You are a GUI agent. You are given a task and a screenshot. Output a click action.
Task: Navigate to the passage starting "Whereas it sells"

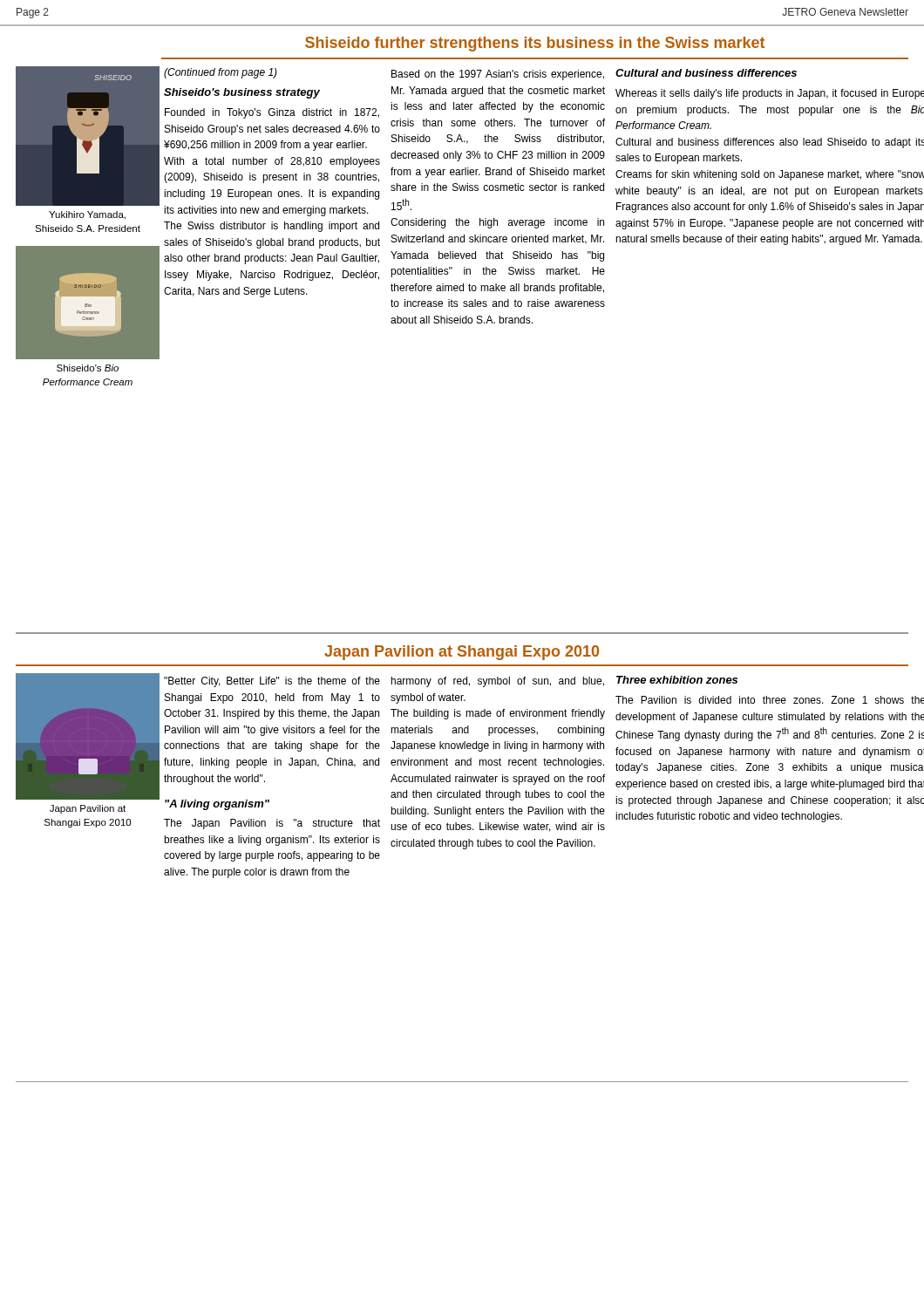click(x=770, y=166)
